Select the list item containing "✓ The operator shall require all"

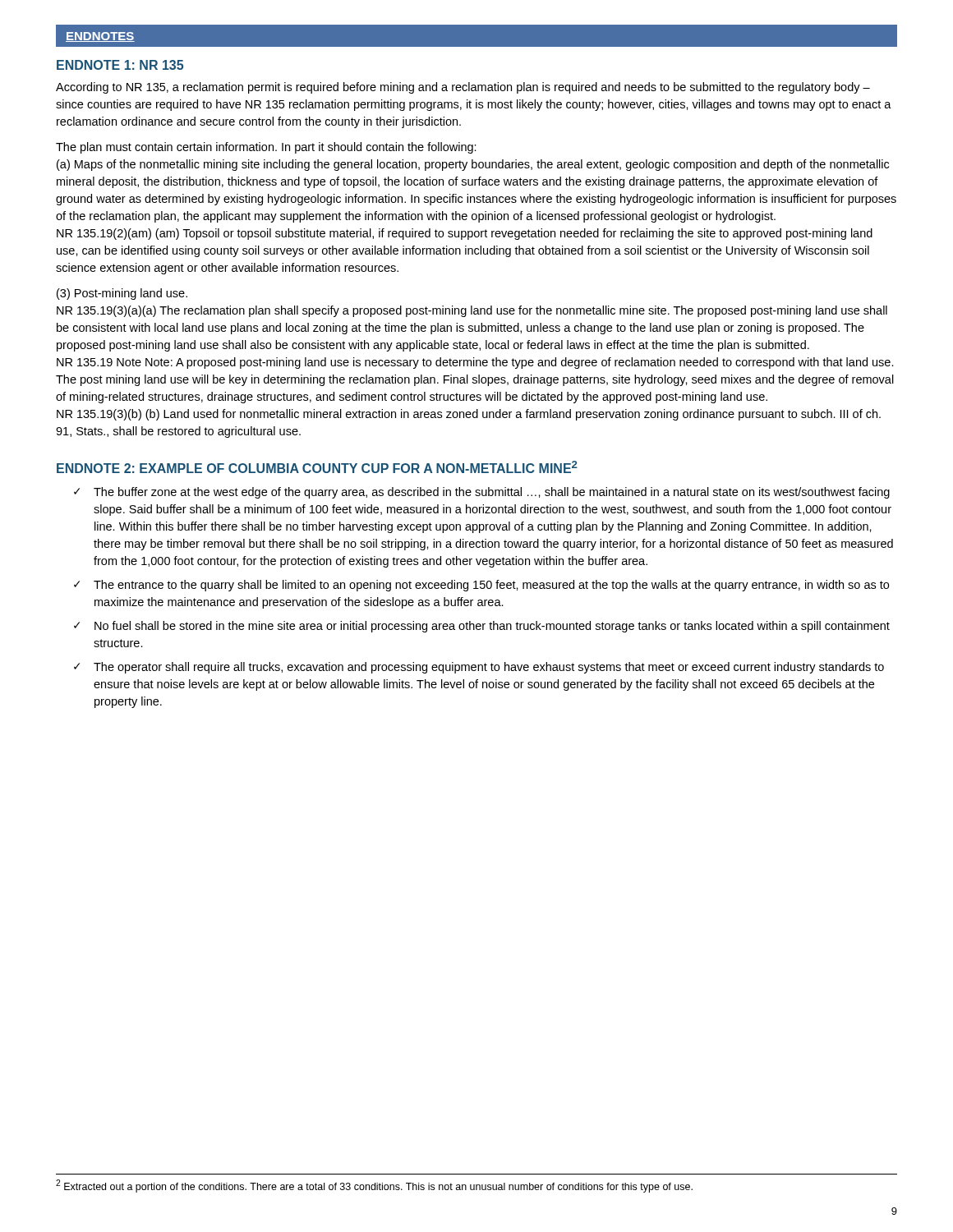click(x=485, y=685)
